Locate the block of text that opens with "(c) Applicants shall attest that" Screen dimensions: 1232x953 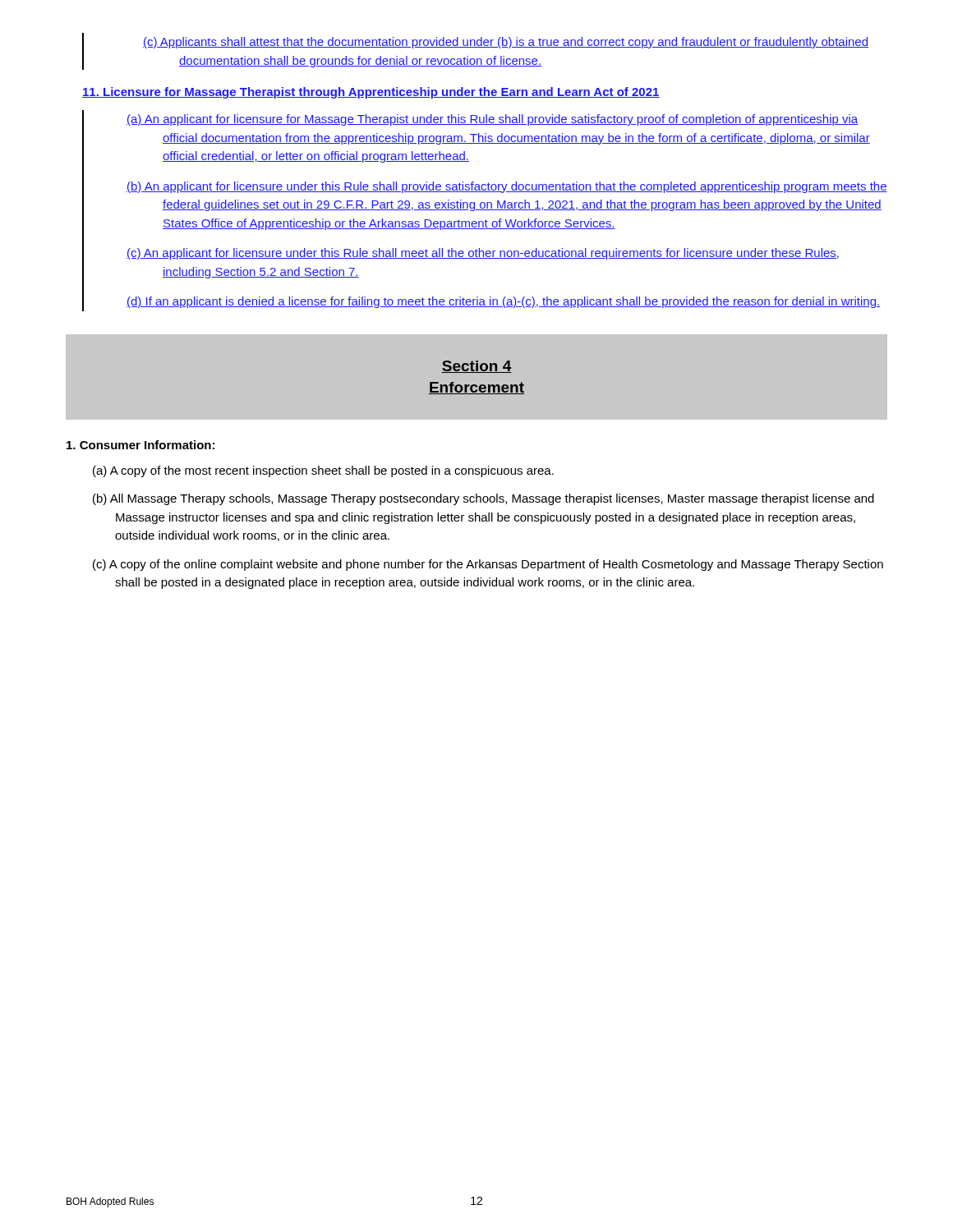point(485,51)
